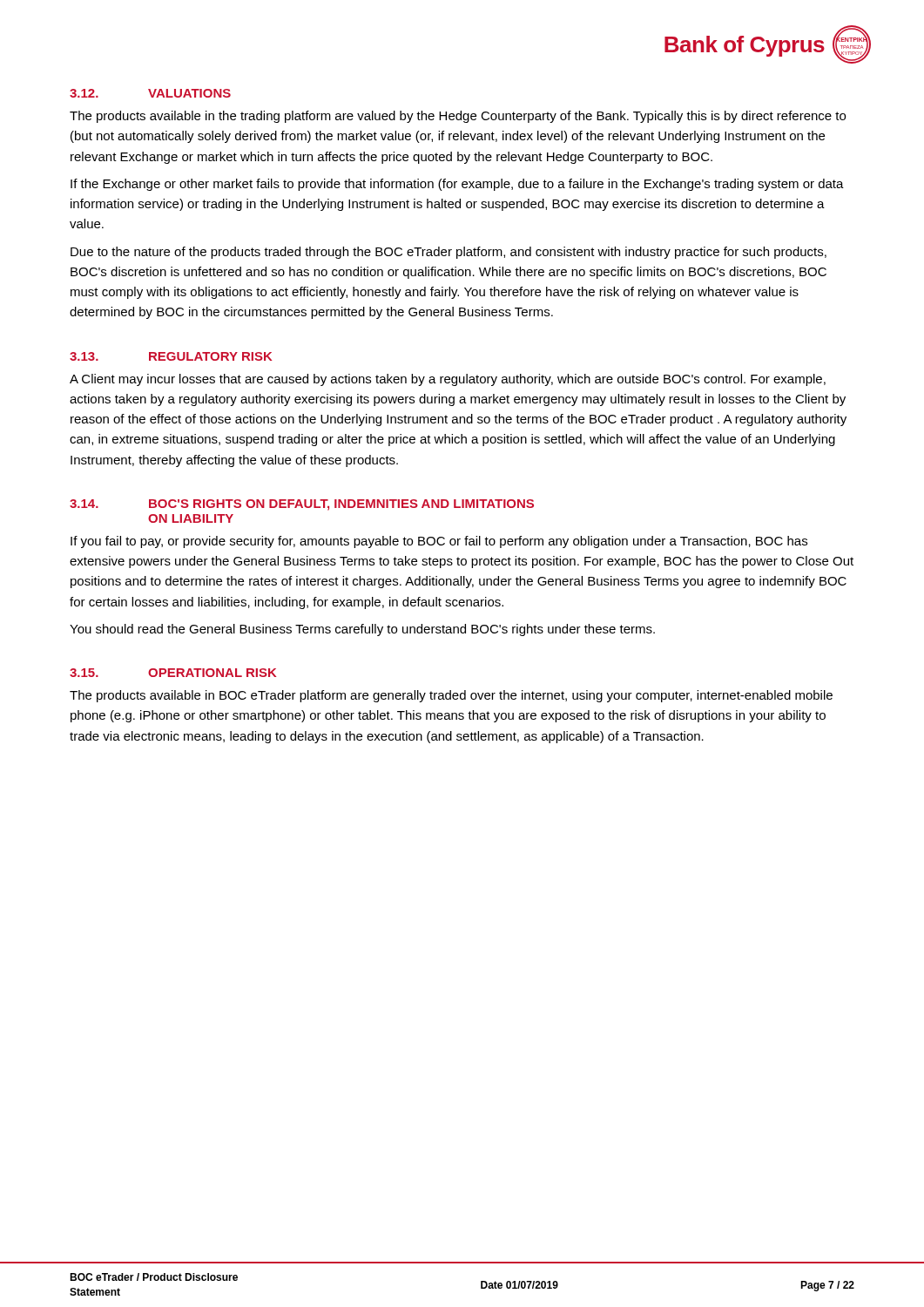Locate the text block starting "3.12. VALUATIONS"

pos(150,93)
